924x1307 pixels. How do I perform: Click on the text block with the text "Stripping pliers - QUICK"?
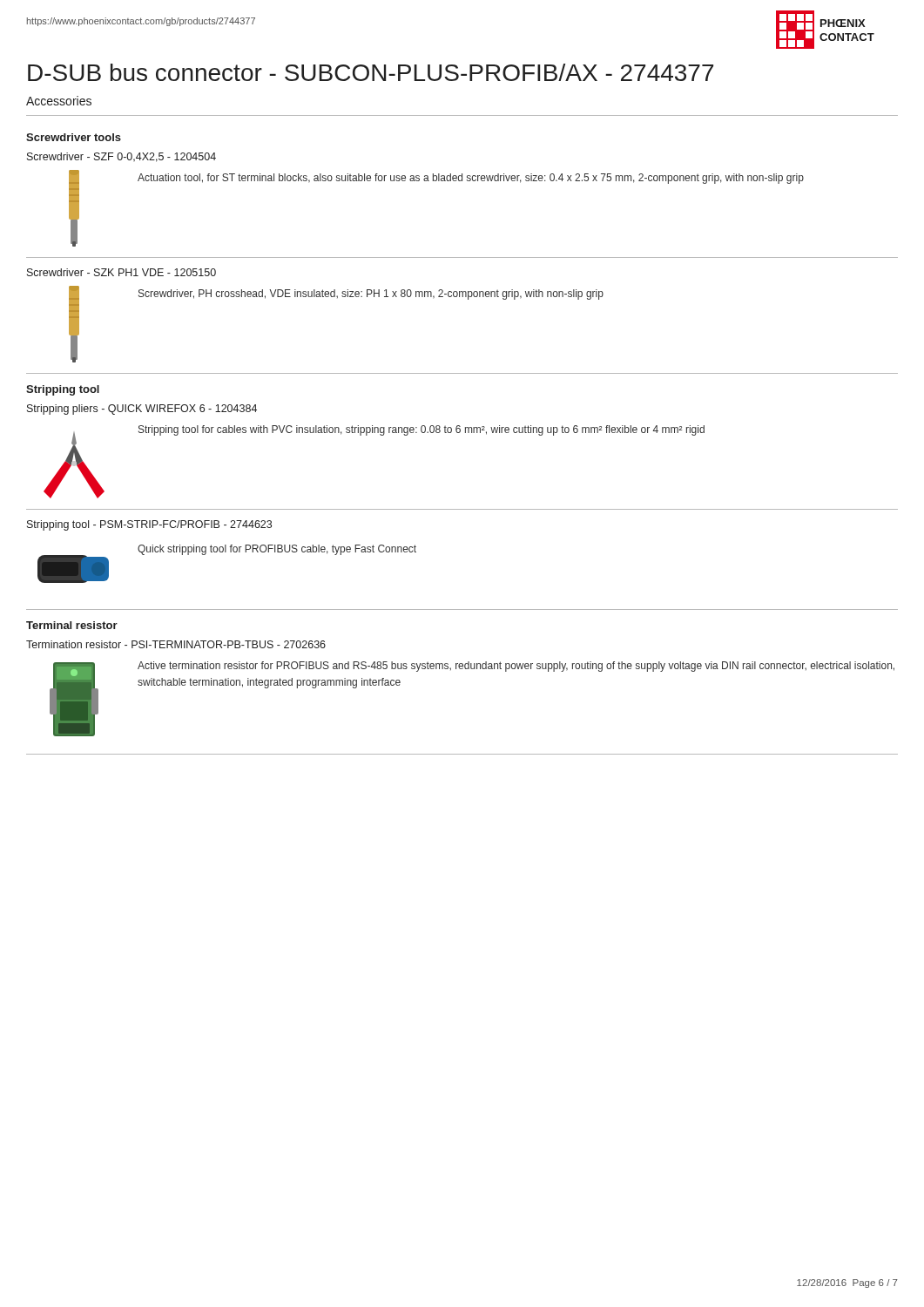point(142,409)
